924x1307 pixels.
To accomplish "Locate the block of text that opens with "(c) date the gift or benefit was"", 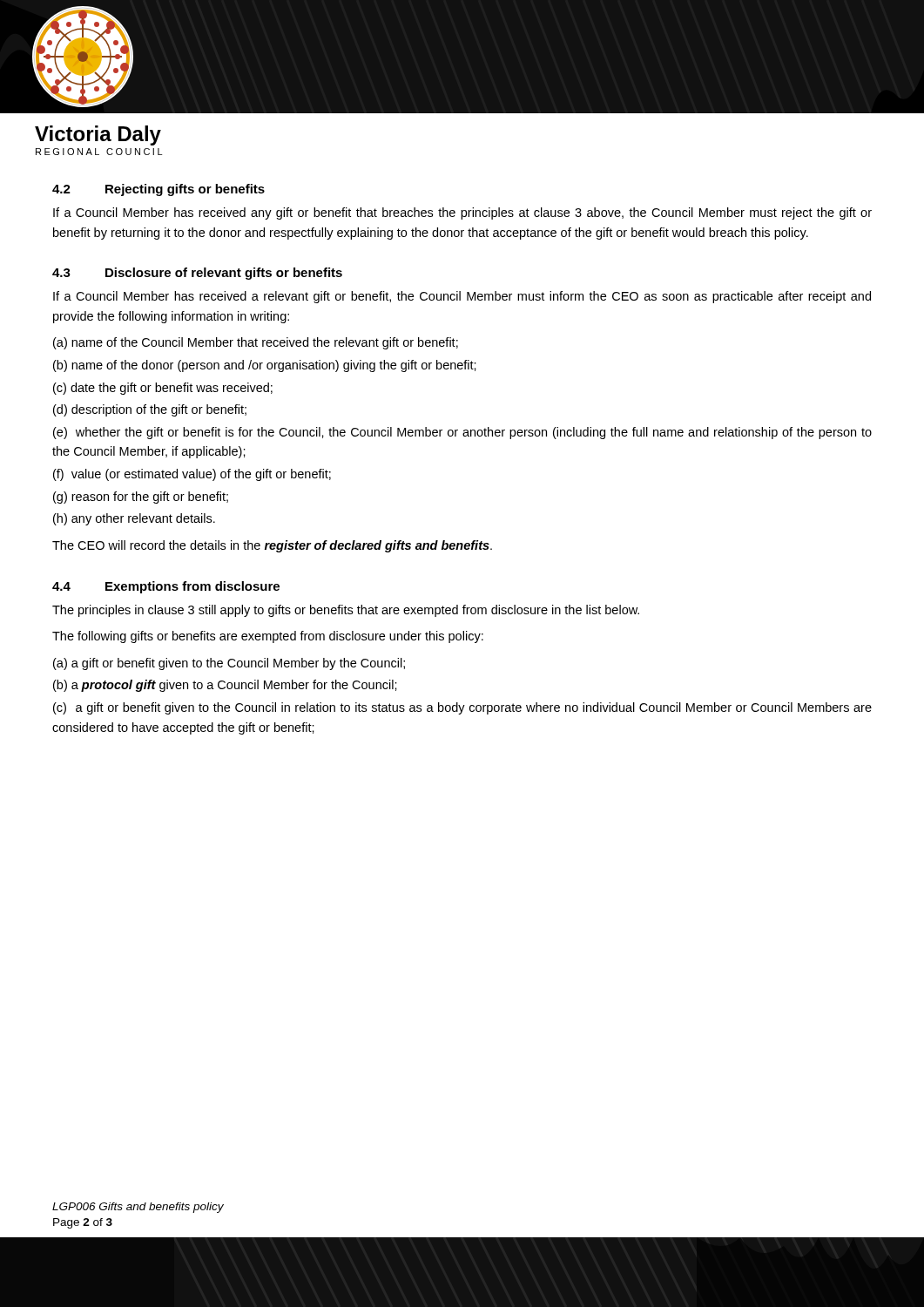I will (163, 387).
